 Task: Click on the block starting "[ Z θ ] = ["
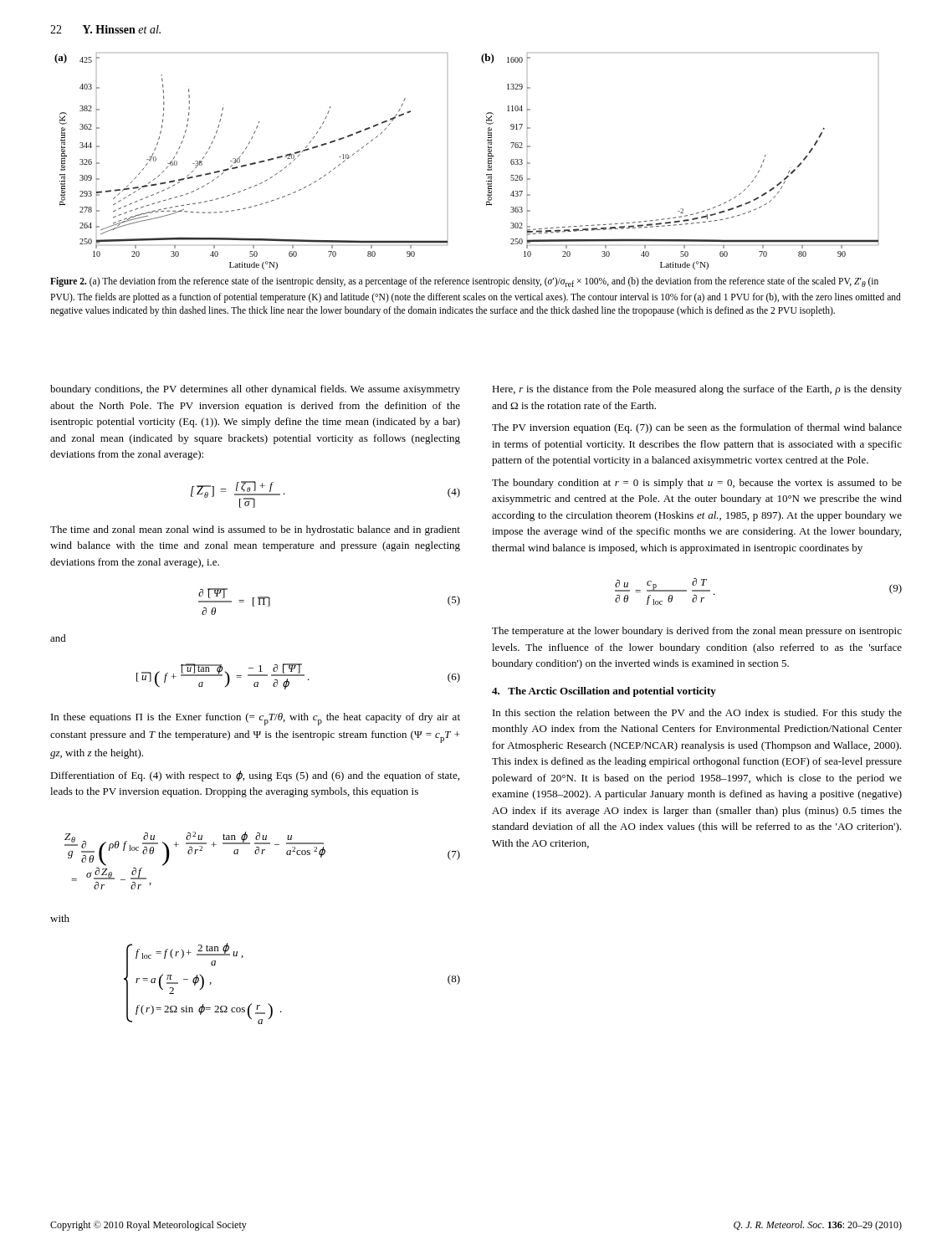click(x=257, y=494)
